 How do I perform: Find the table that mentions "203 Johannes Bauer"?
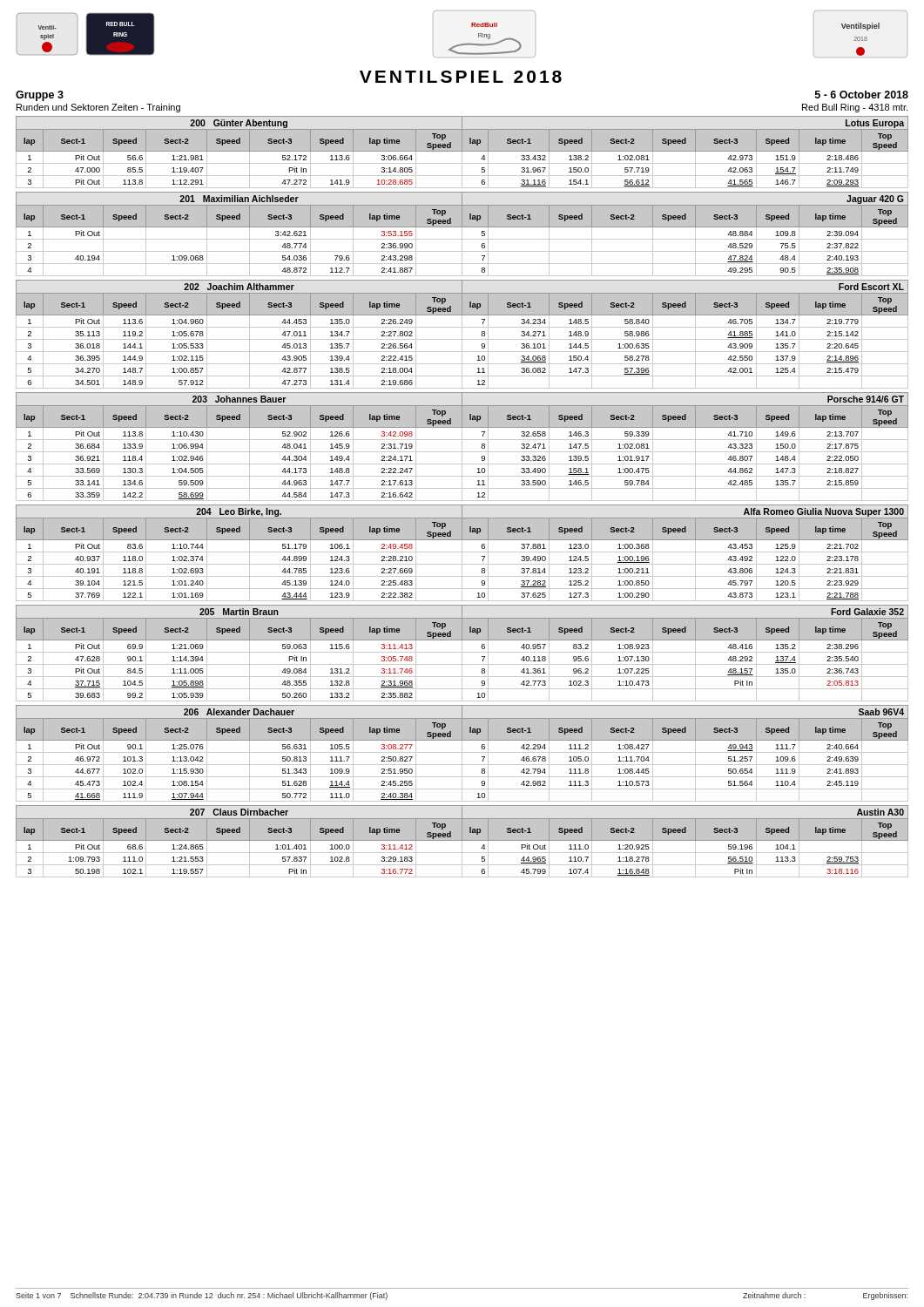462,447
